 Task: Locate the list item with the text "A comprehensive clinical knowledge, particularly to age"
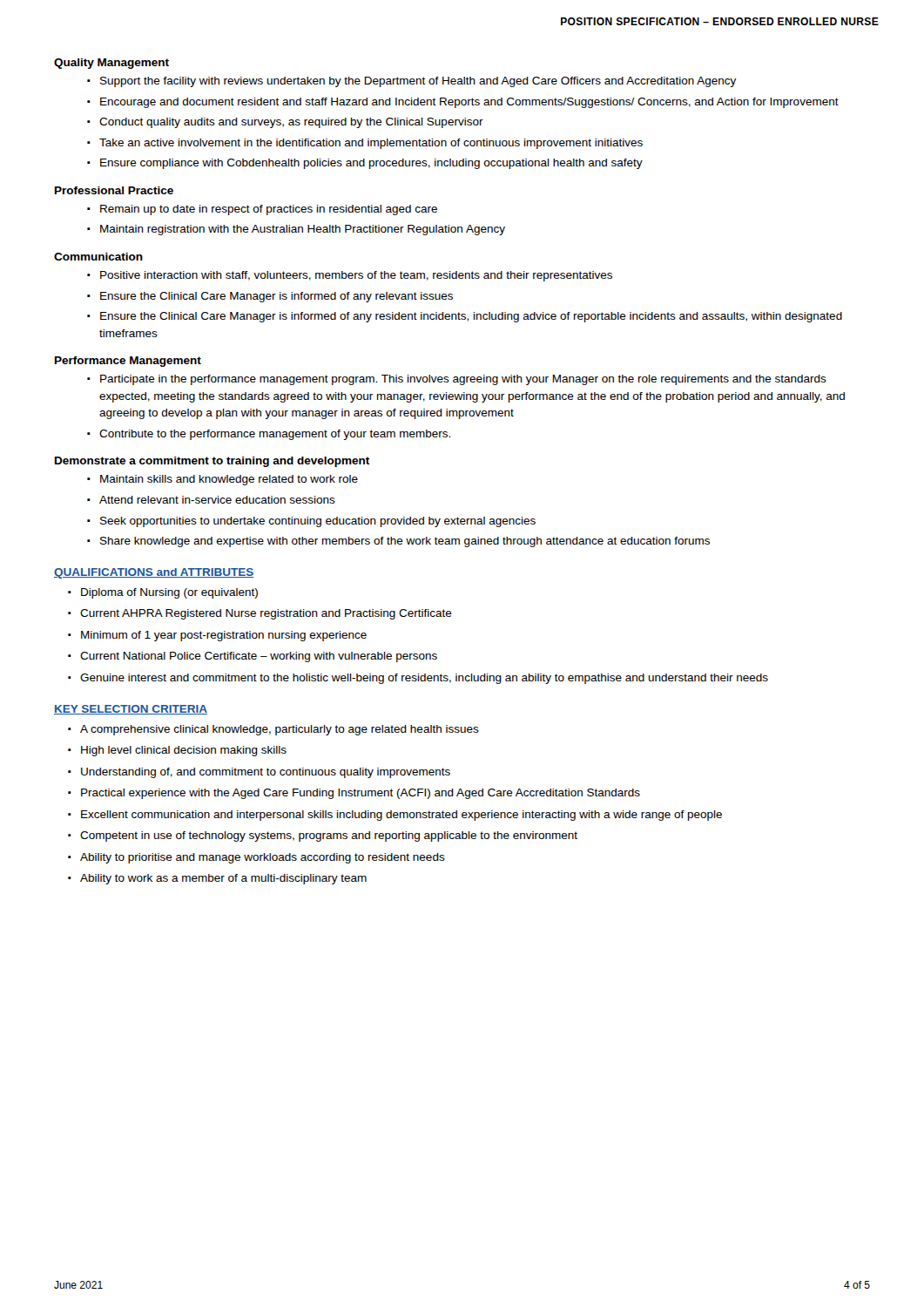tap(279, 728)
